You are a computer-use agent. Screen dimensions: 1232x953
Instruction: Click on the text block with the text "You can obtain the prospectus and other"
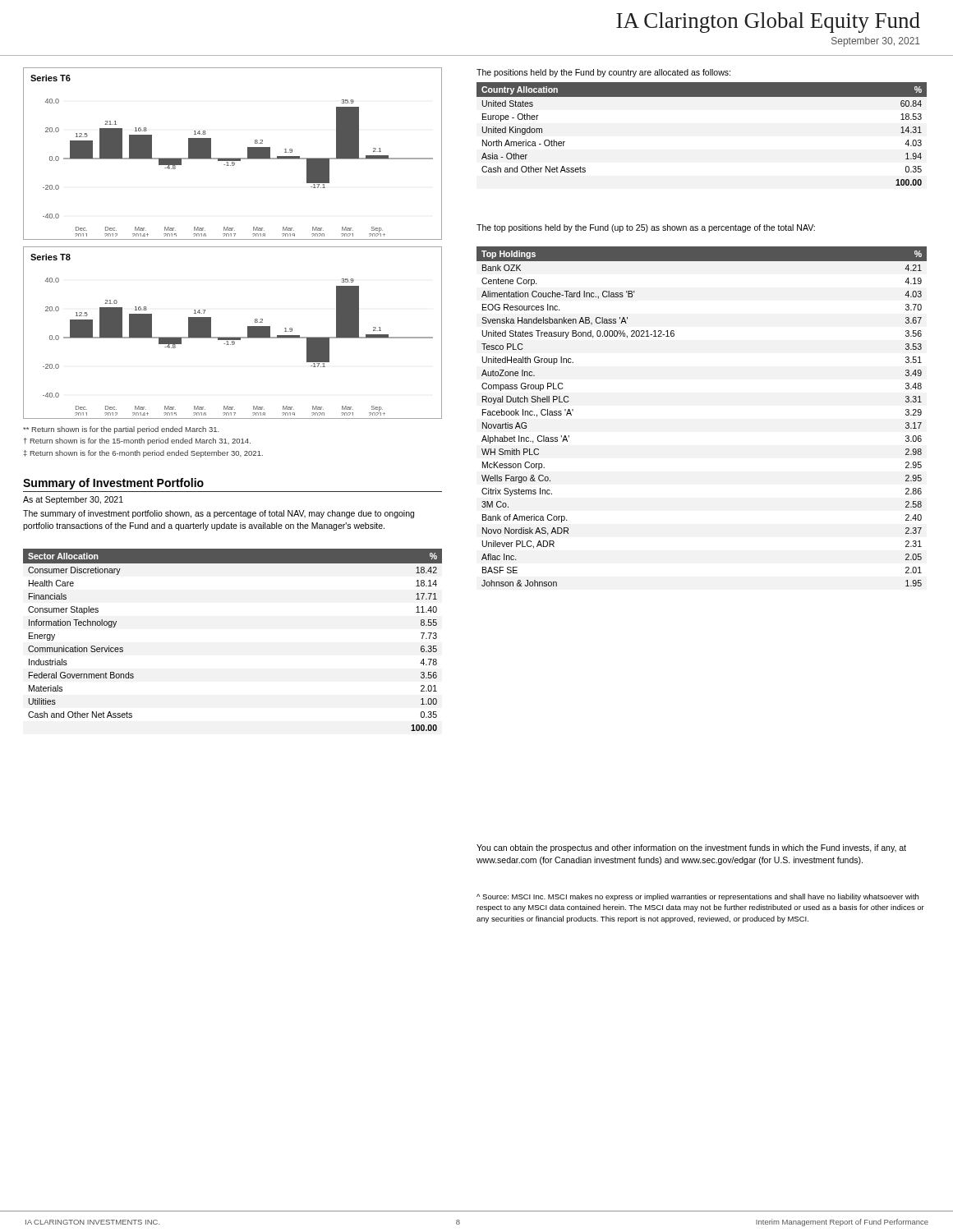tap(691, 854)
